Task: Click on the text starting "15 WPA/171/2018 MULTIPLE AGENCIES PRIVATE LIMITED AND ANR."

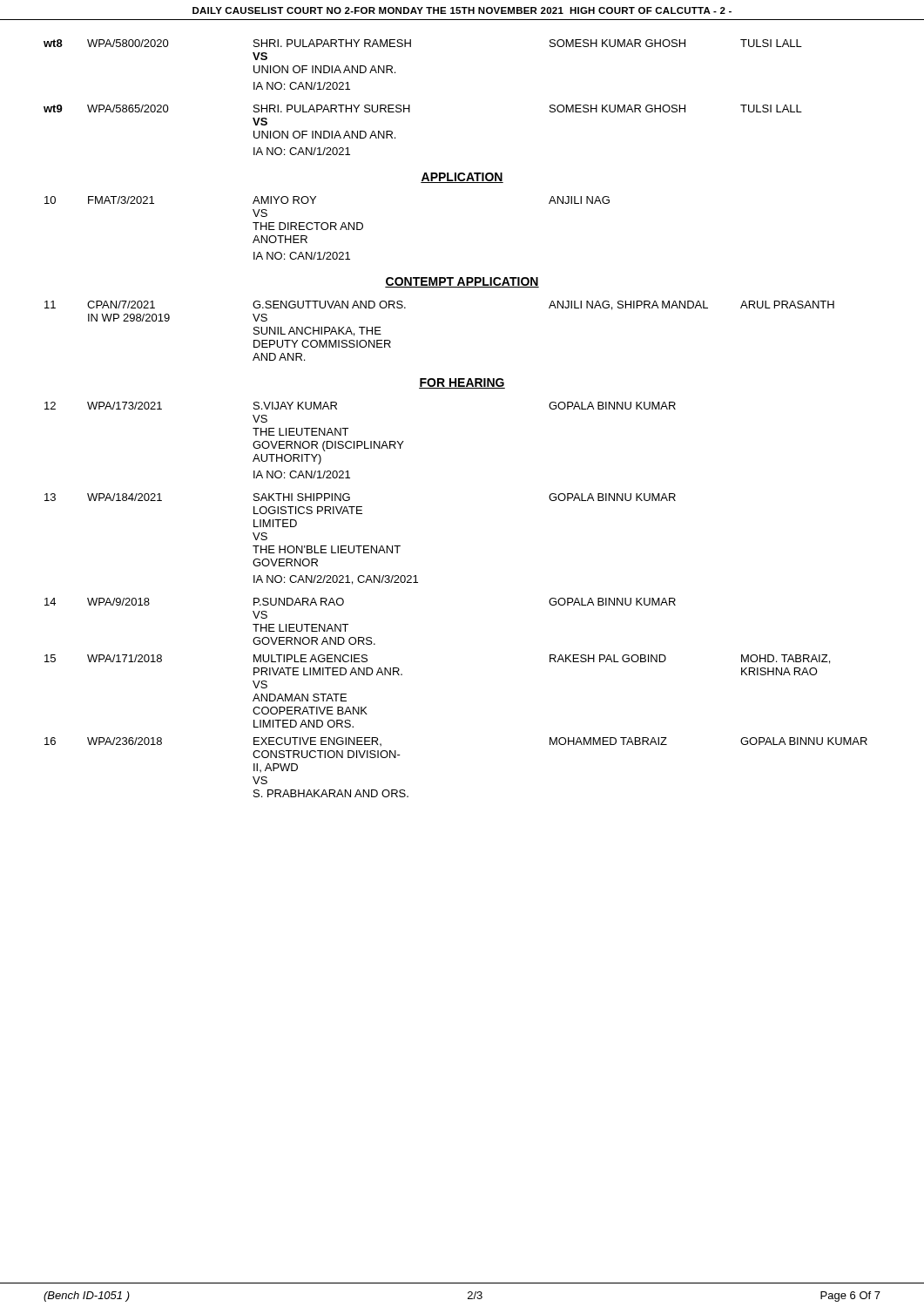Action: click(x=124, y=659)
